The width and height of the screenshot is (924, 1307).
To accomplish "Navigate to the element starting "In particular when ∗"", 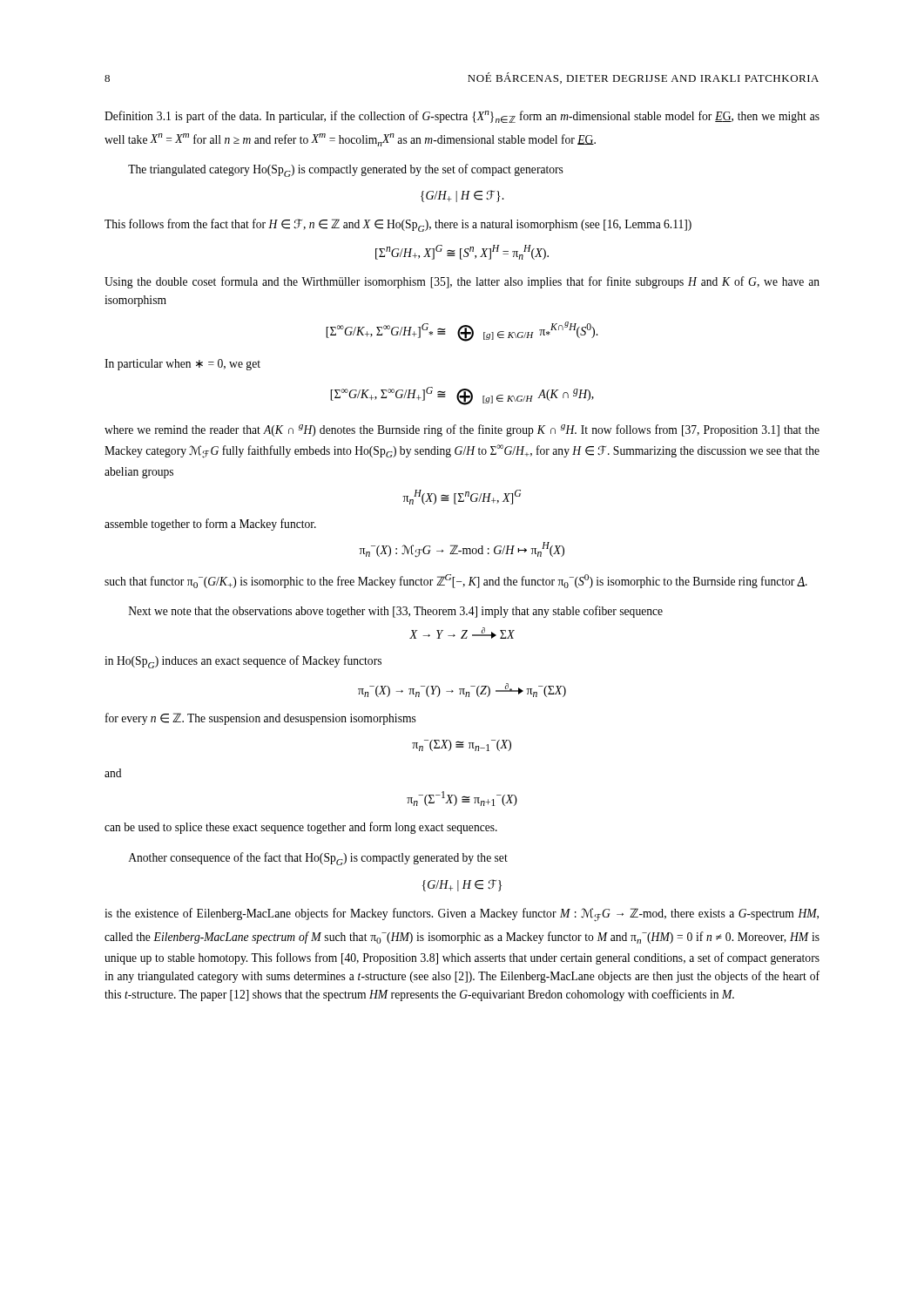I will click(182, 364).
